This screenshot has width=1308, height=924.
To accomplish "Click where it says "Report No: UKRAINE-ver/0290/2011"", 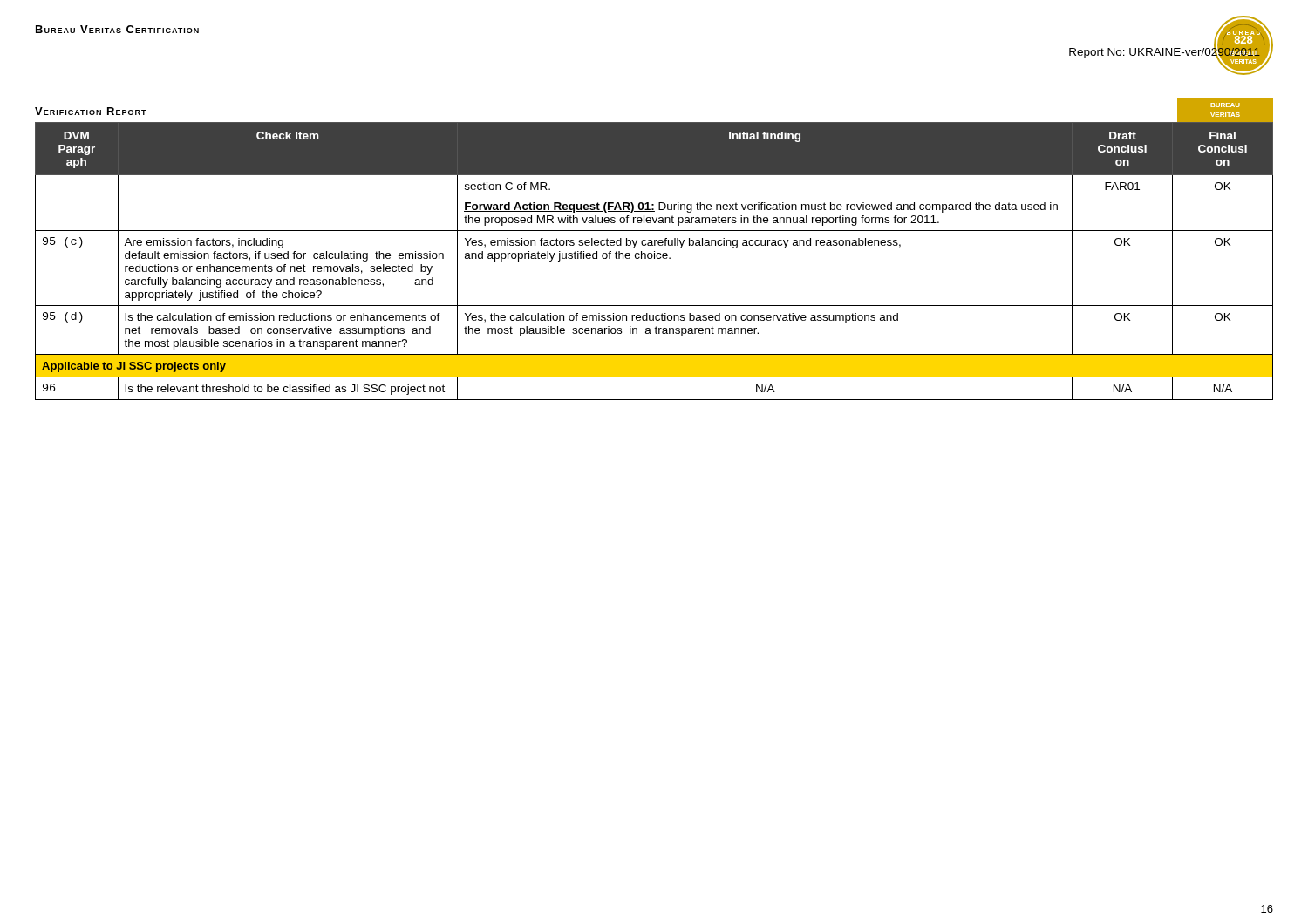I will tap(1164, 52).
